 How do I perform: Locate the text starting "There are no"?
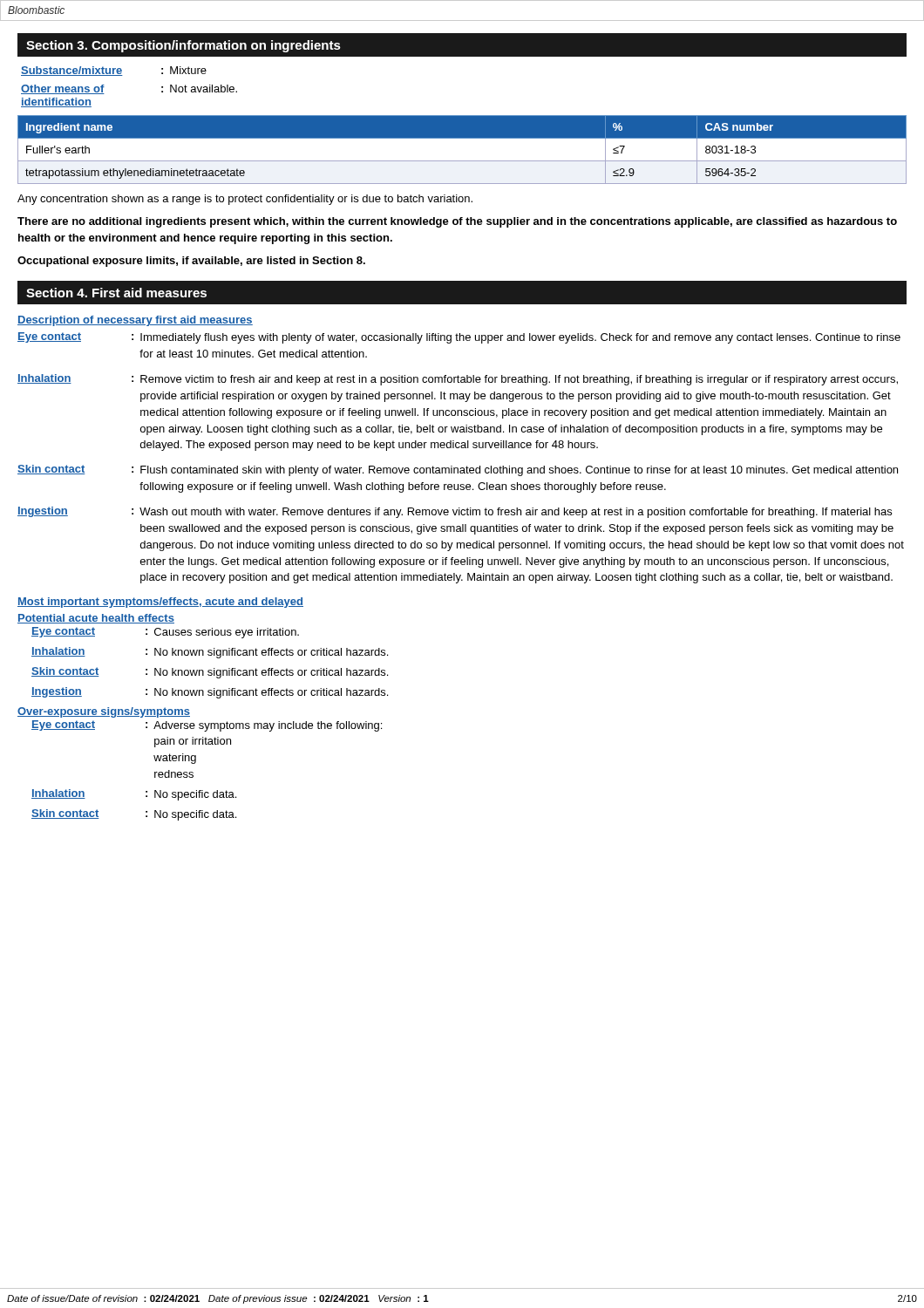pyautogui.click(x=457, y=229)
